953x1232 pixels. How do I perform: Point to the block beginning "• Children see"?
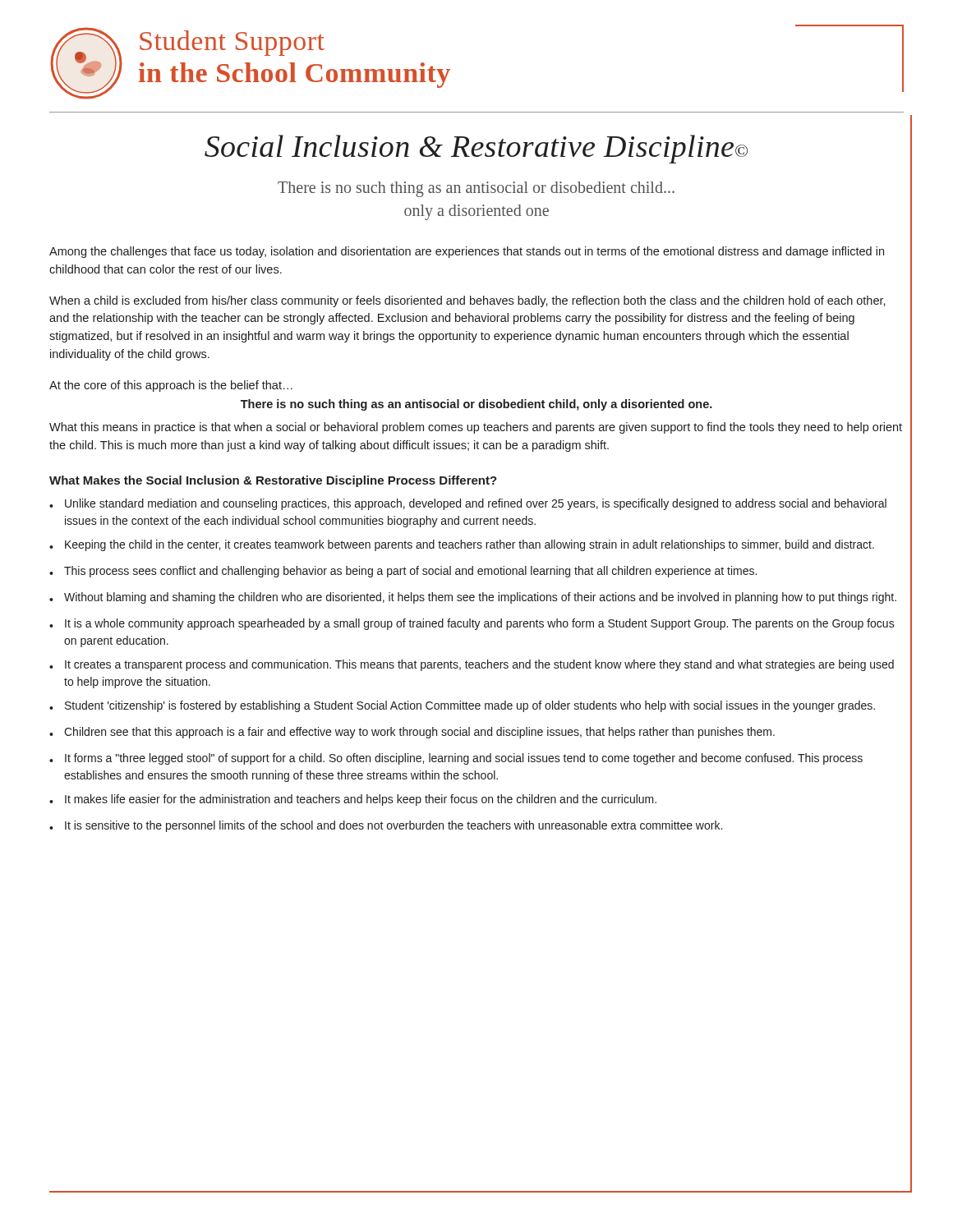(x=476, y=733)
